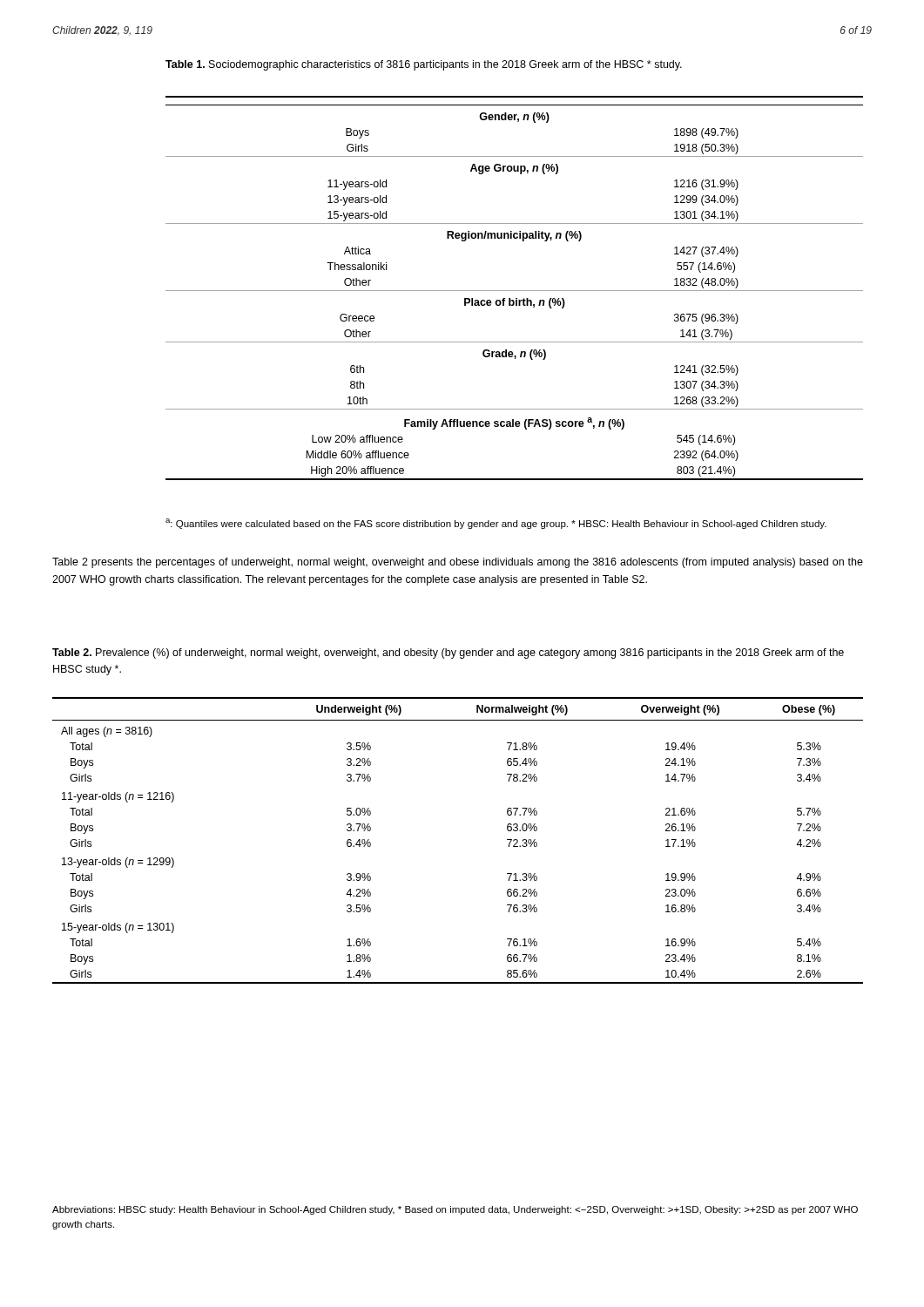Locate the table with the text "Normalweight (%)"
Viewport: 924px width, 1307px height.
458,840
